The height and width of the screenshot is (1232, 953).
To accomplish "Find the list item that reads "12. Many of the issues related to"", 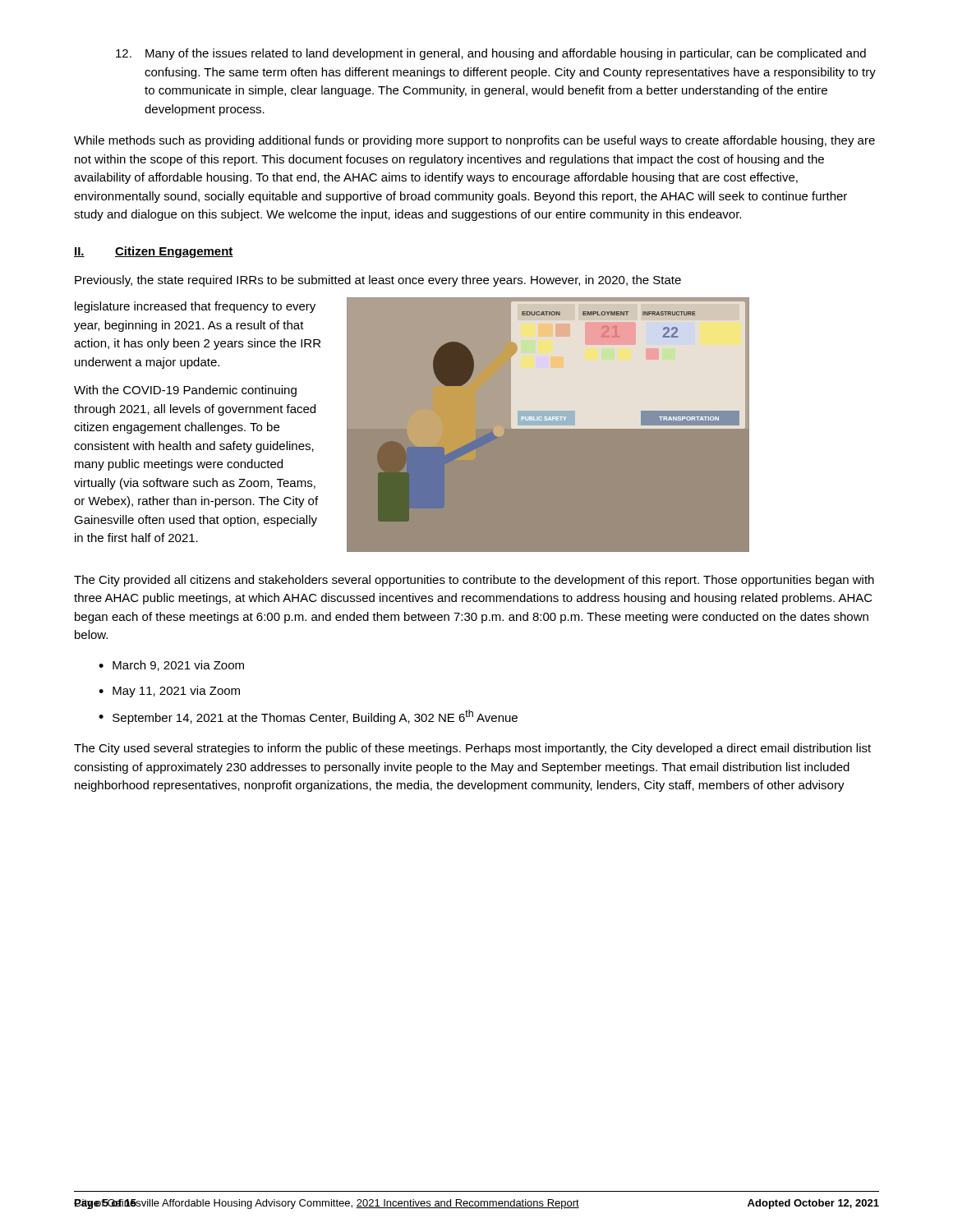I will pos(476,81).
